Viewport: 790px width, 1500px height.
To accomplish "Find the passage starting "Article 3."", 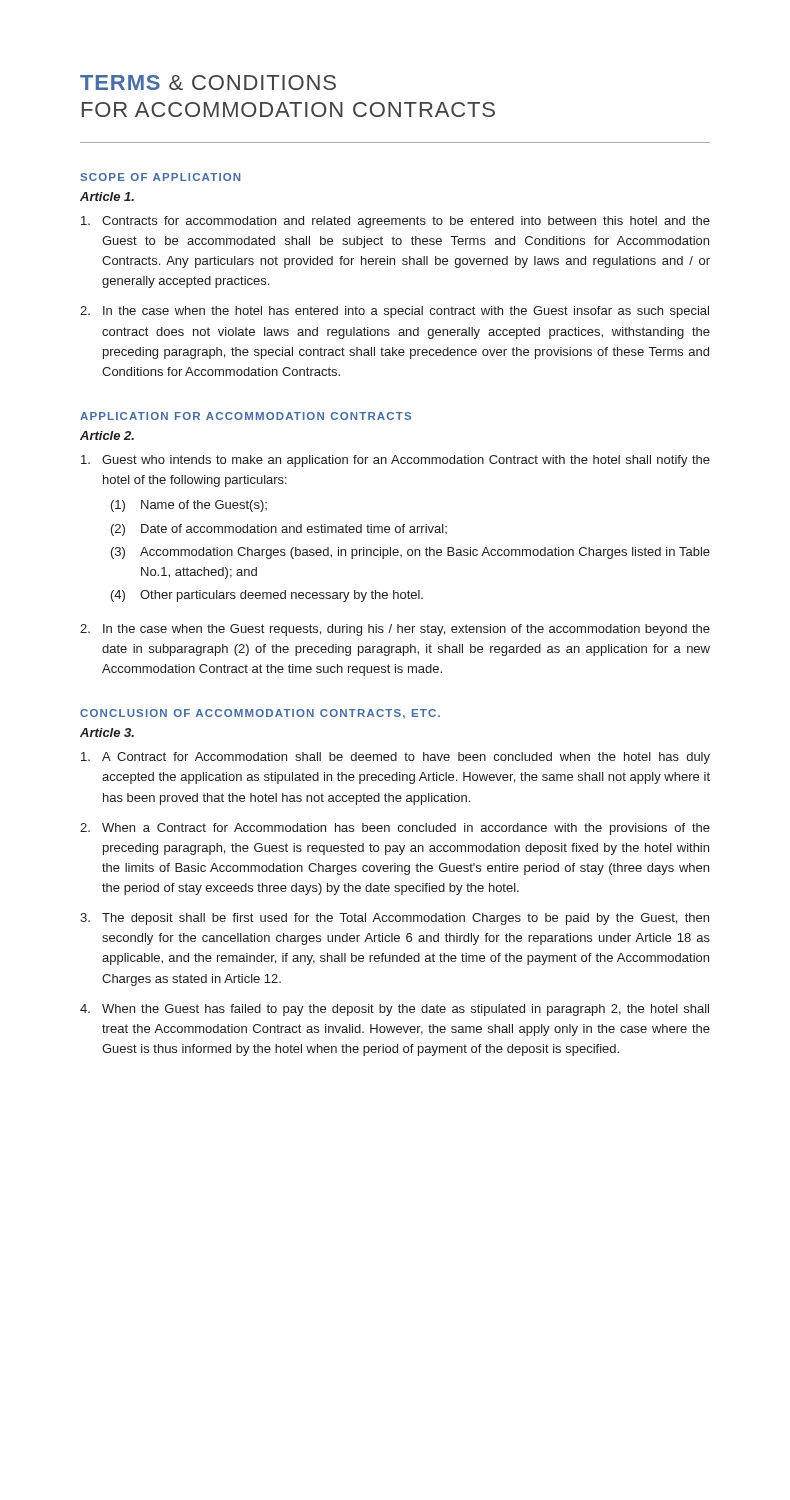I will click(x=107, y=733).
